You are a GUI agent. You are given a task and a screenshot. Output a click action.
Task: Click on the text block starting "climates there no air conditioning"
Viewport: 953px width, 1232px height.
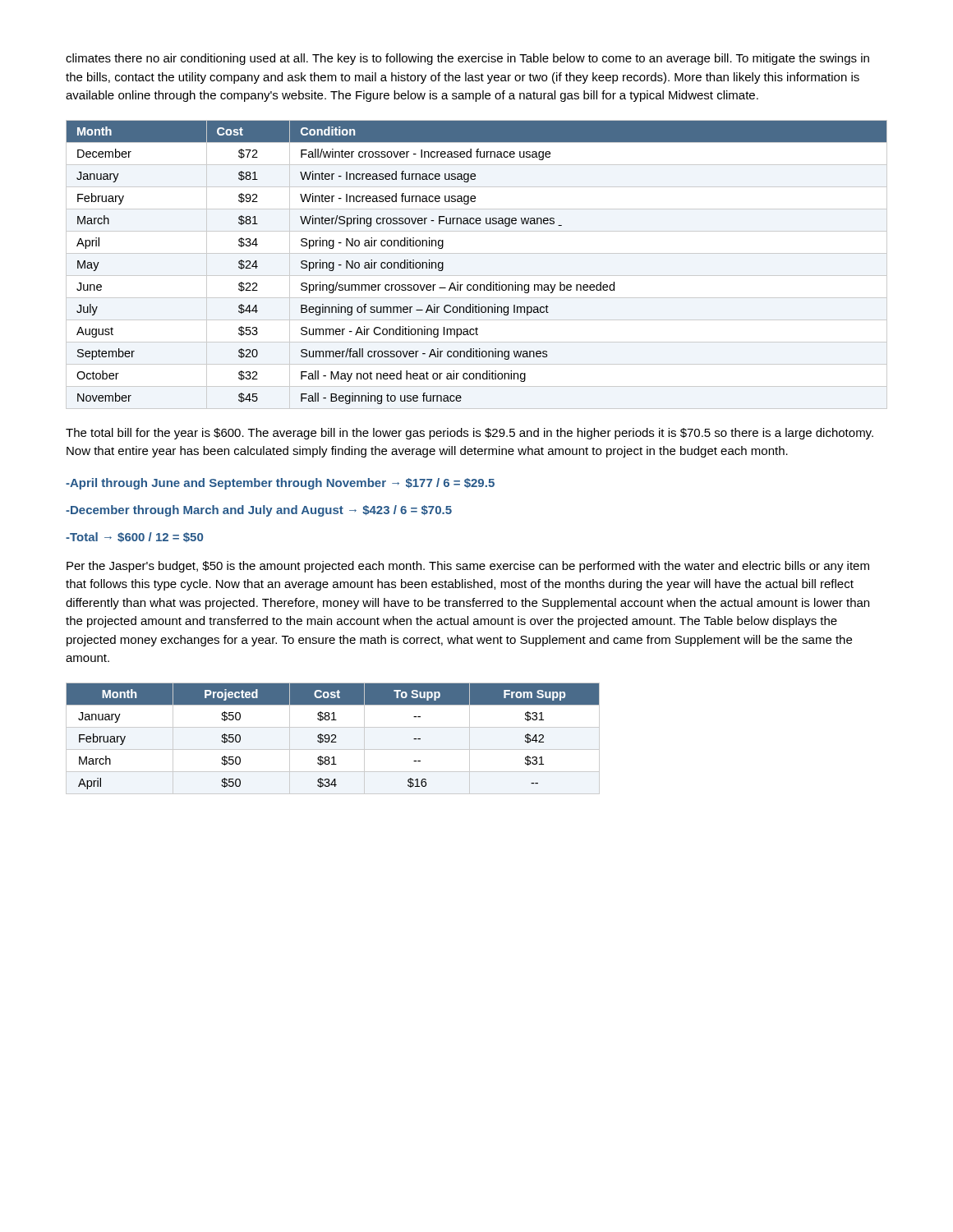pos(468,76)
